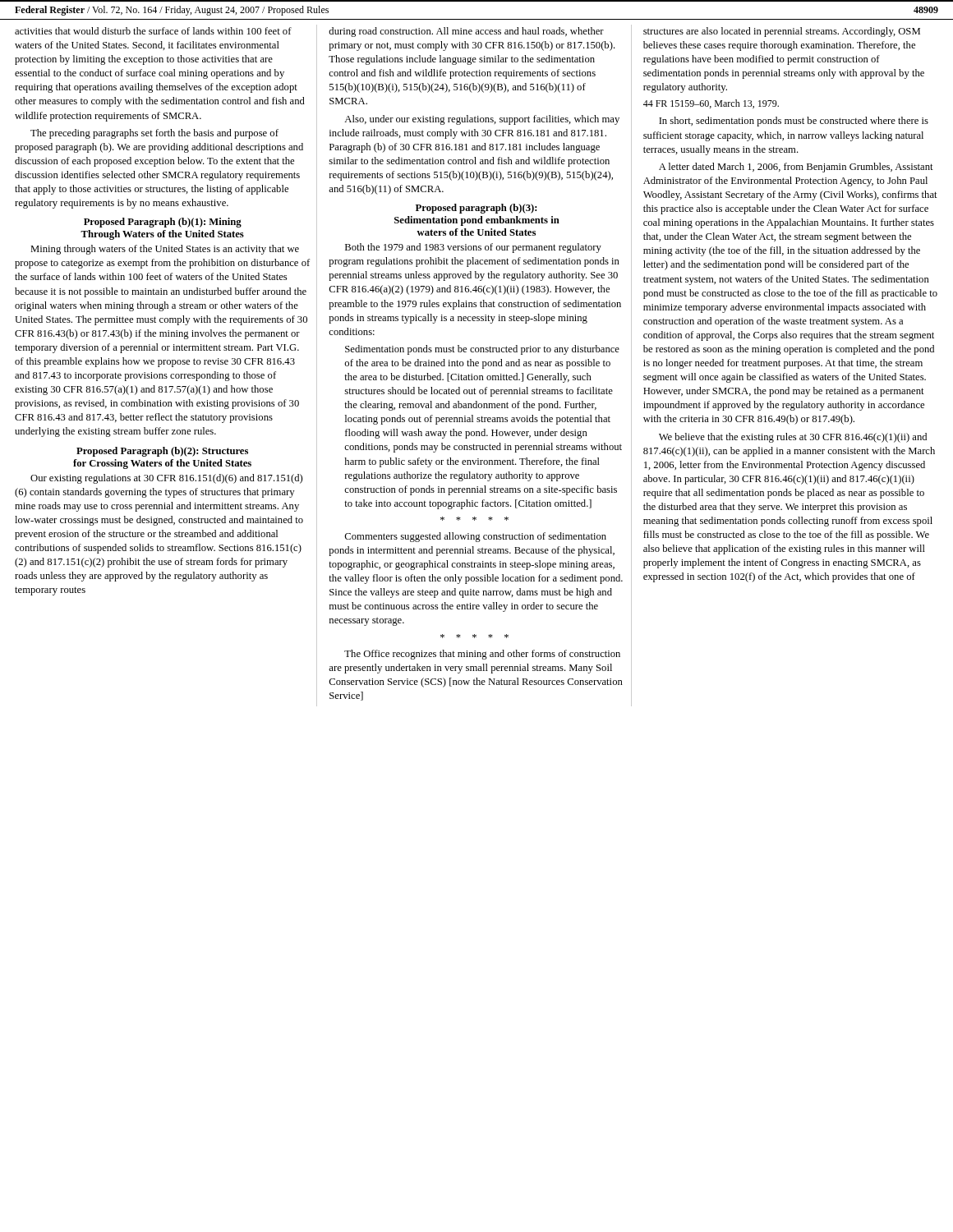Click on the text block with the text "In short, sedimentation ponds must be"
The height and width of the screenshot is (1232, 953).
(791, 350)
